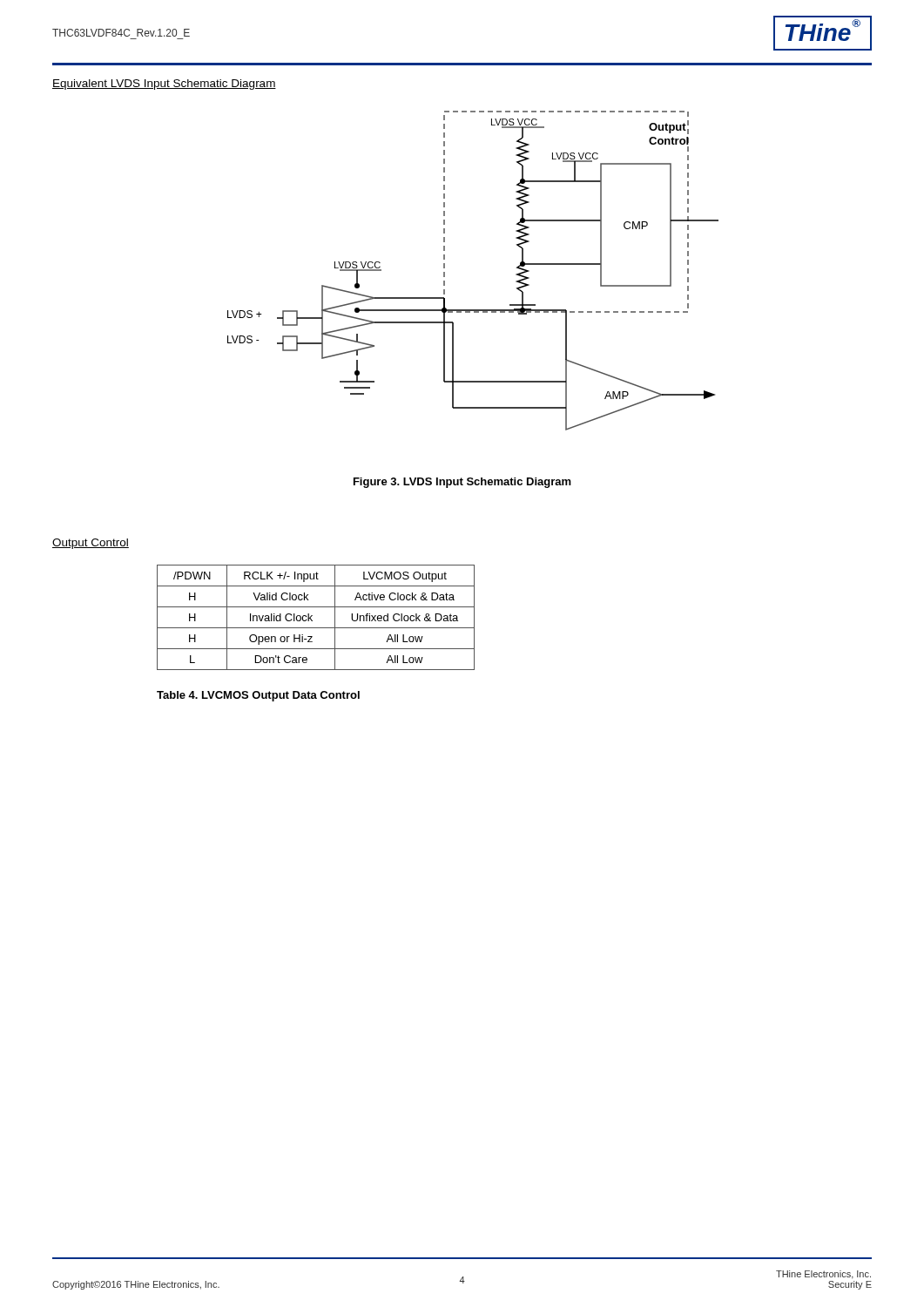Select the schematic
This screenshot has height=1307, width=924.
(462, 286)
